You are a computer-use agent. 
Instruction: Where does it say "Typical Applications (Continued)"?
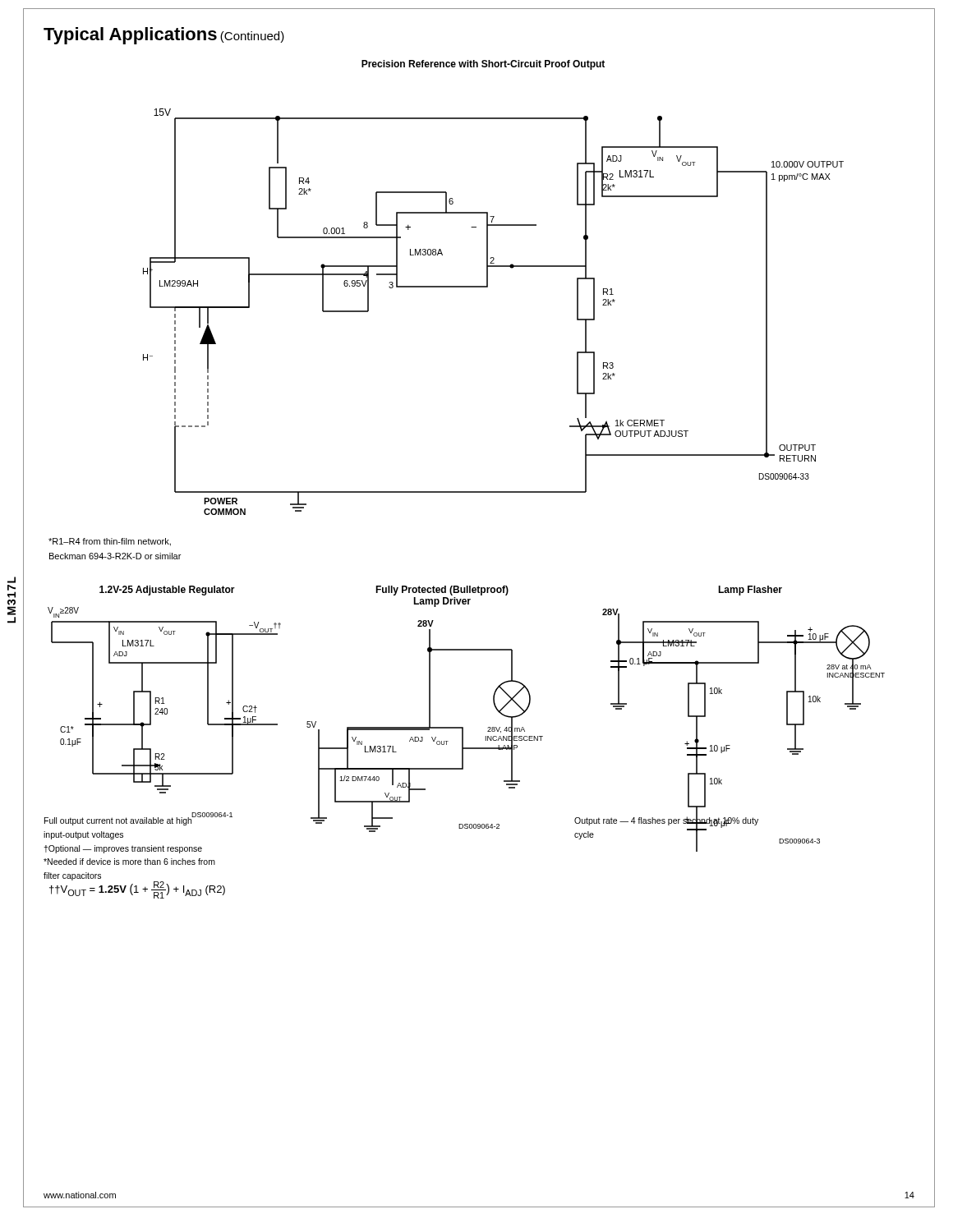(164, 34)
